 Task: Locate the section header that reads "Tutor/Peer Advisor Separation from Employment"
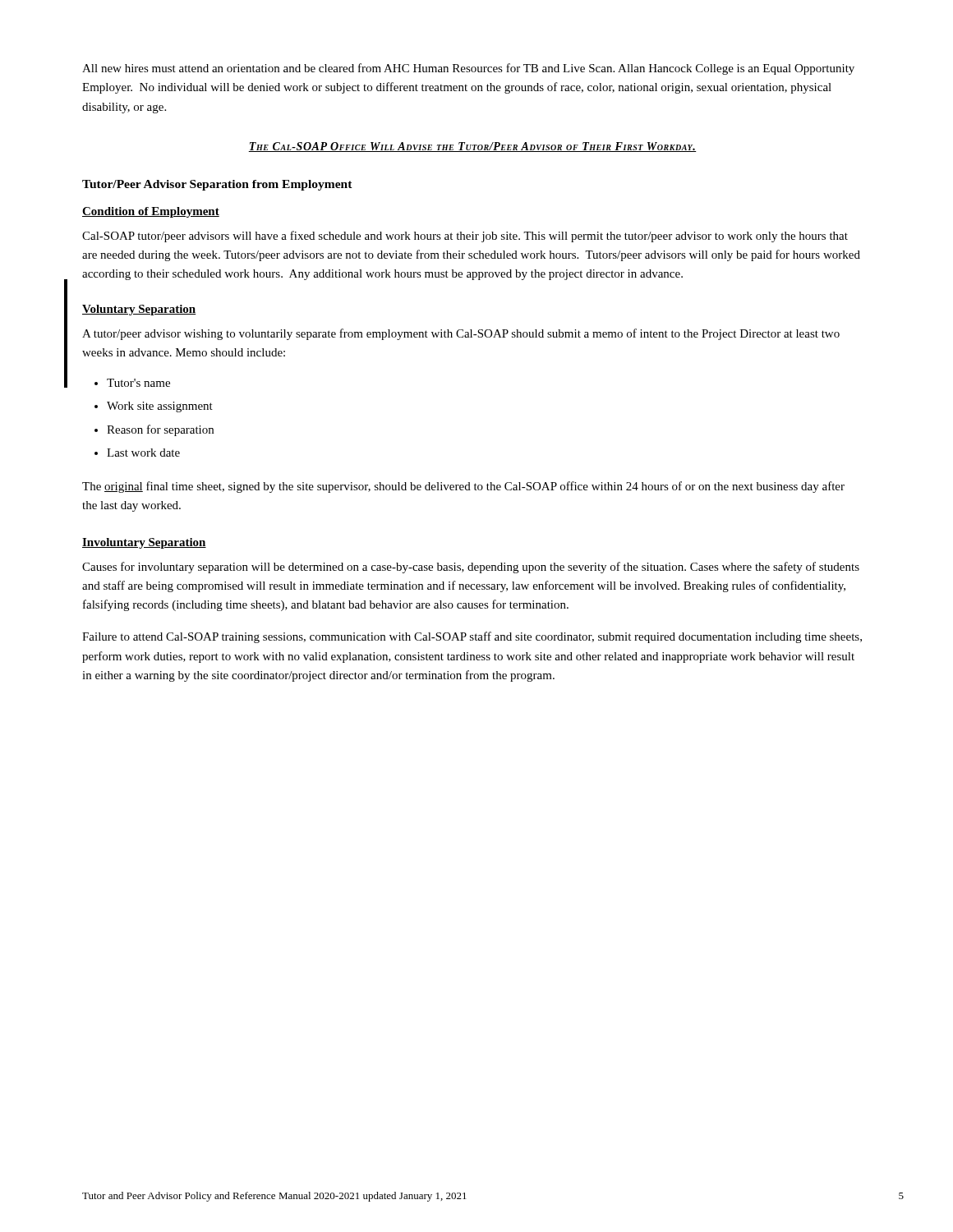(217, 183)
